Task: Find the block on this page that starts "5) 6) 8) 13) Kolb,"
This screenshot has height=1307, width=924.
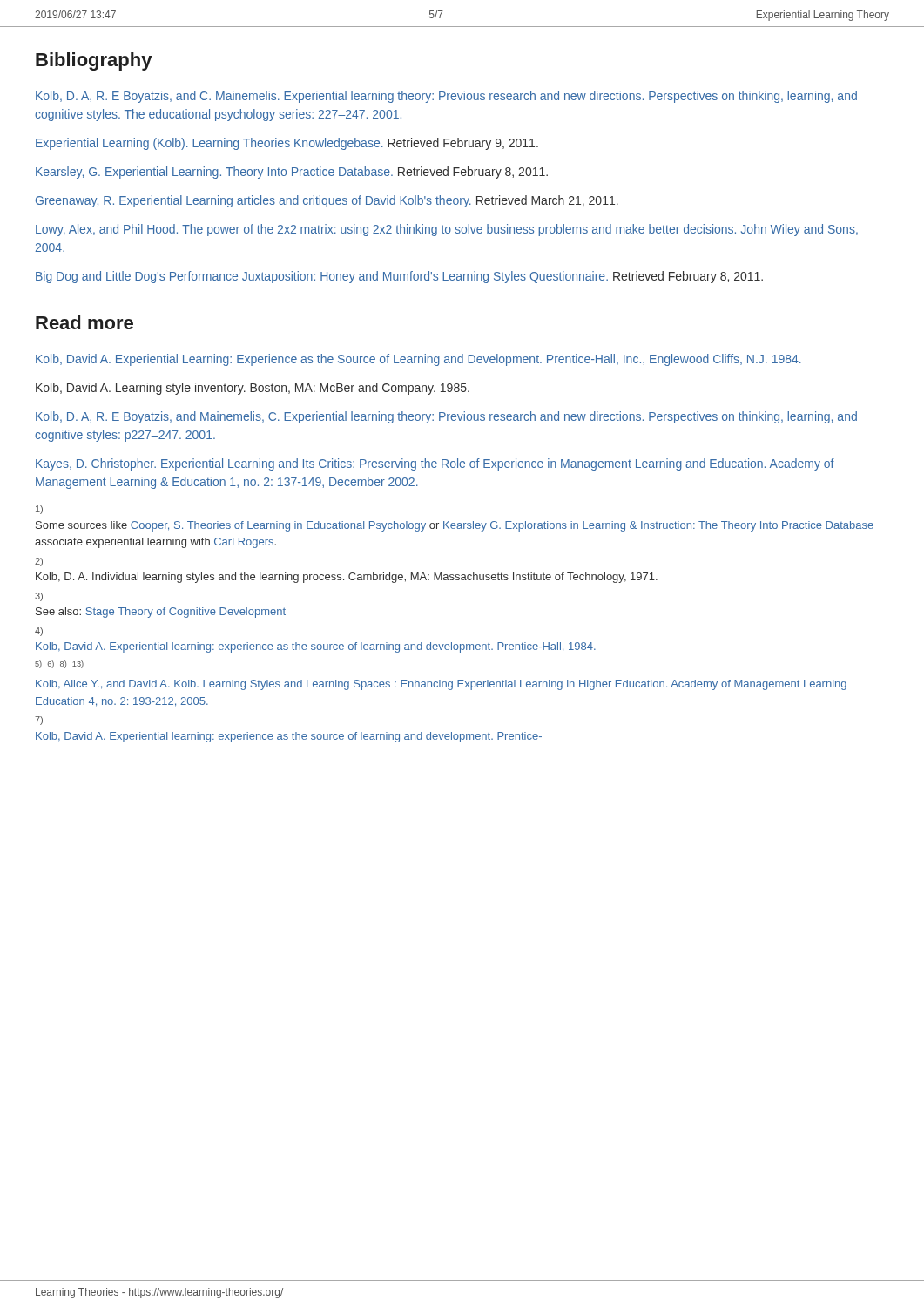Action: point(441,683)
